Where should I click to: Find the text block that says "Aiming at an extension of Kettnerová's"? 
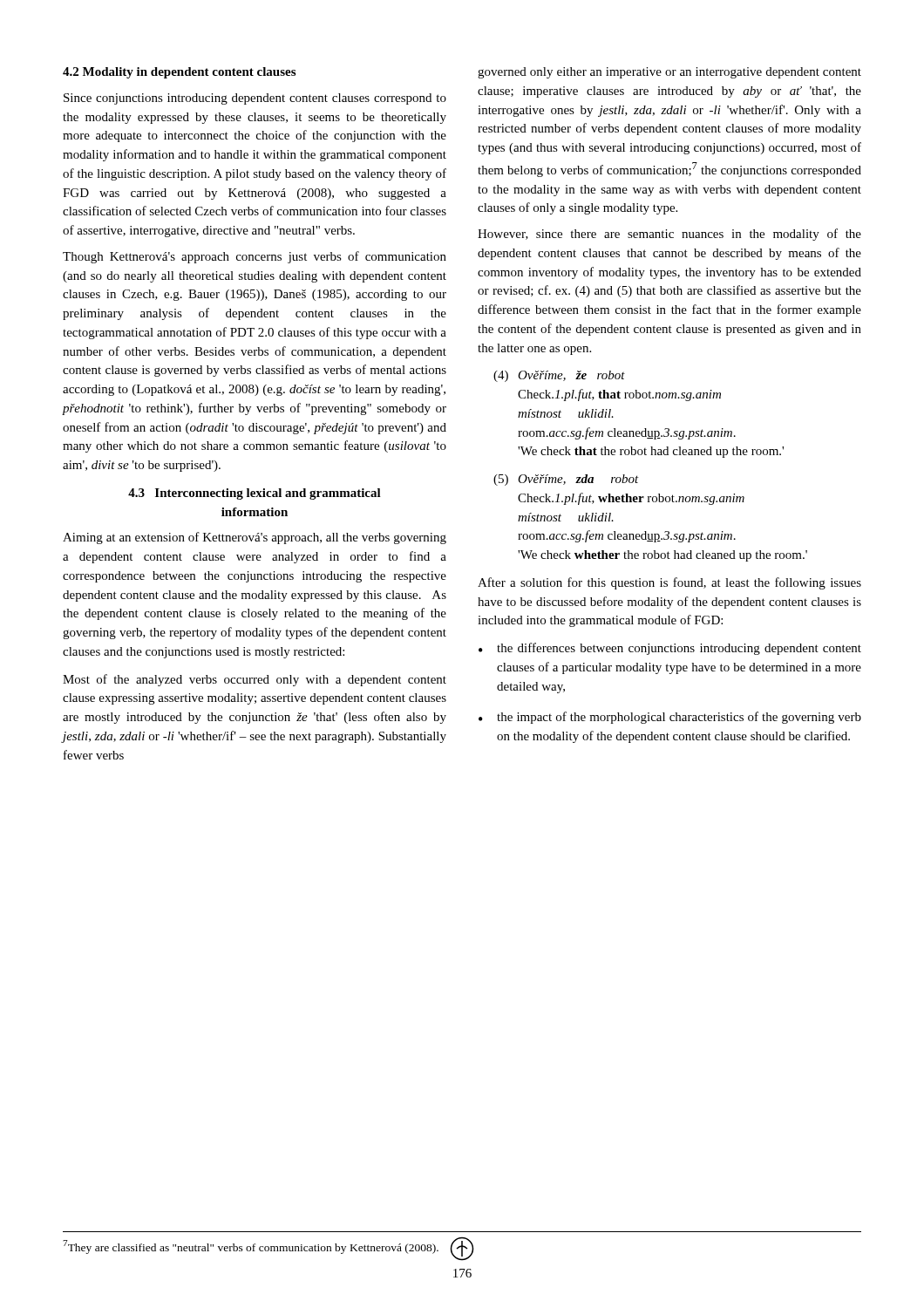(255, 595)
